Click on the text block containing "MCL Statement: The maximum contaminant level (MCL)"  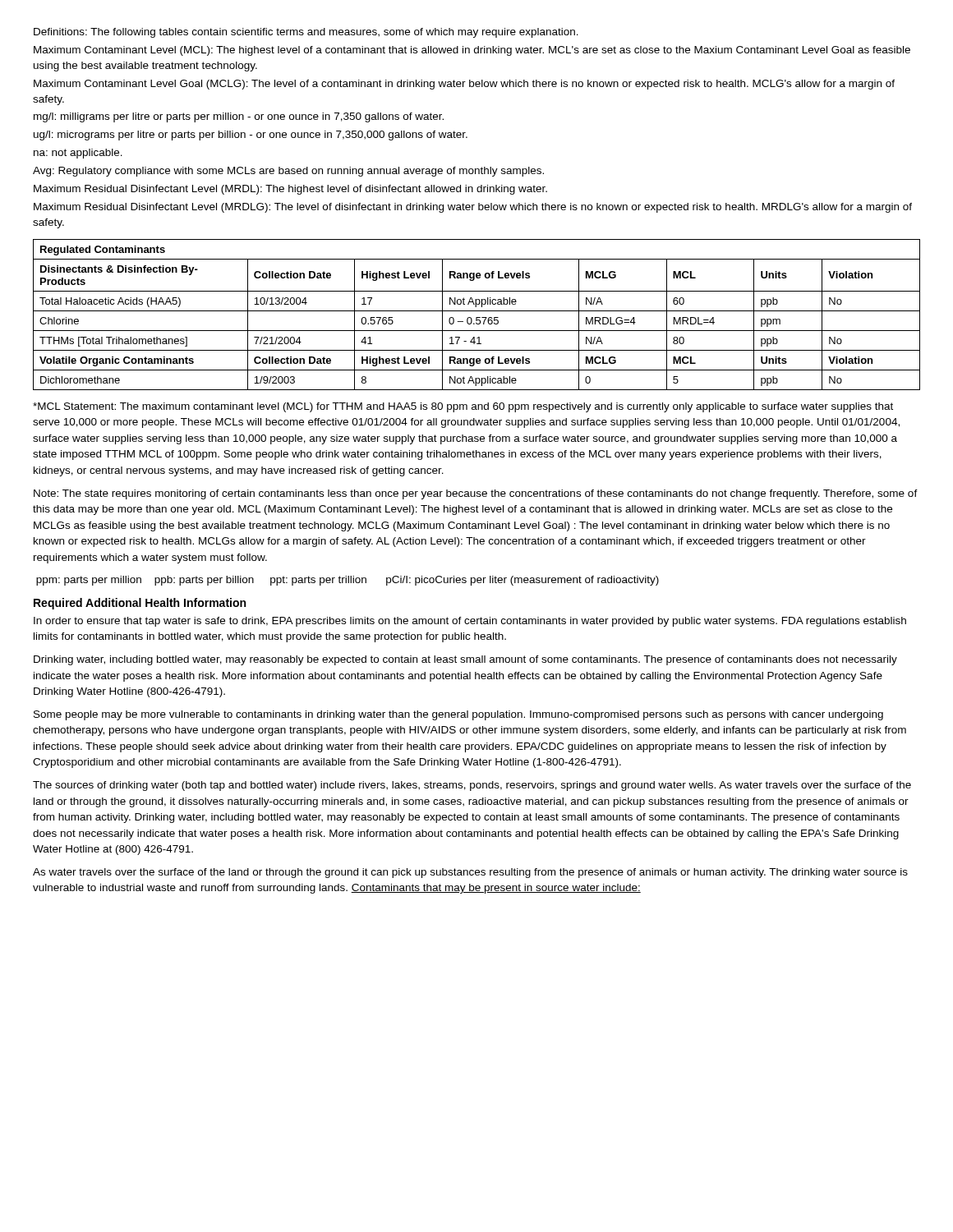point(467,438)
